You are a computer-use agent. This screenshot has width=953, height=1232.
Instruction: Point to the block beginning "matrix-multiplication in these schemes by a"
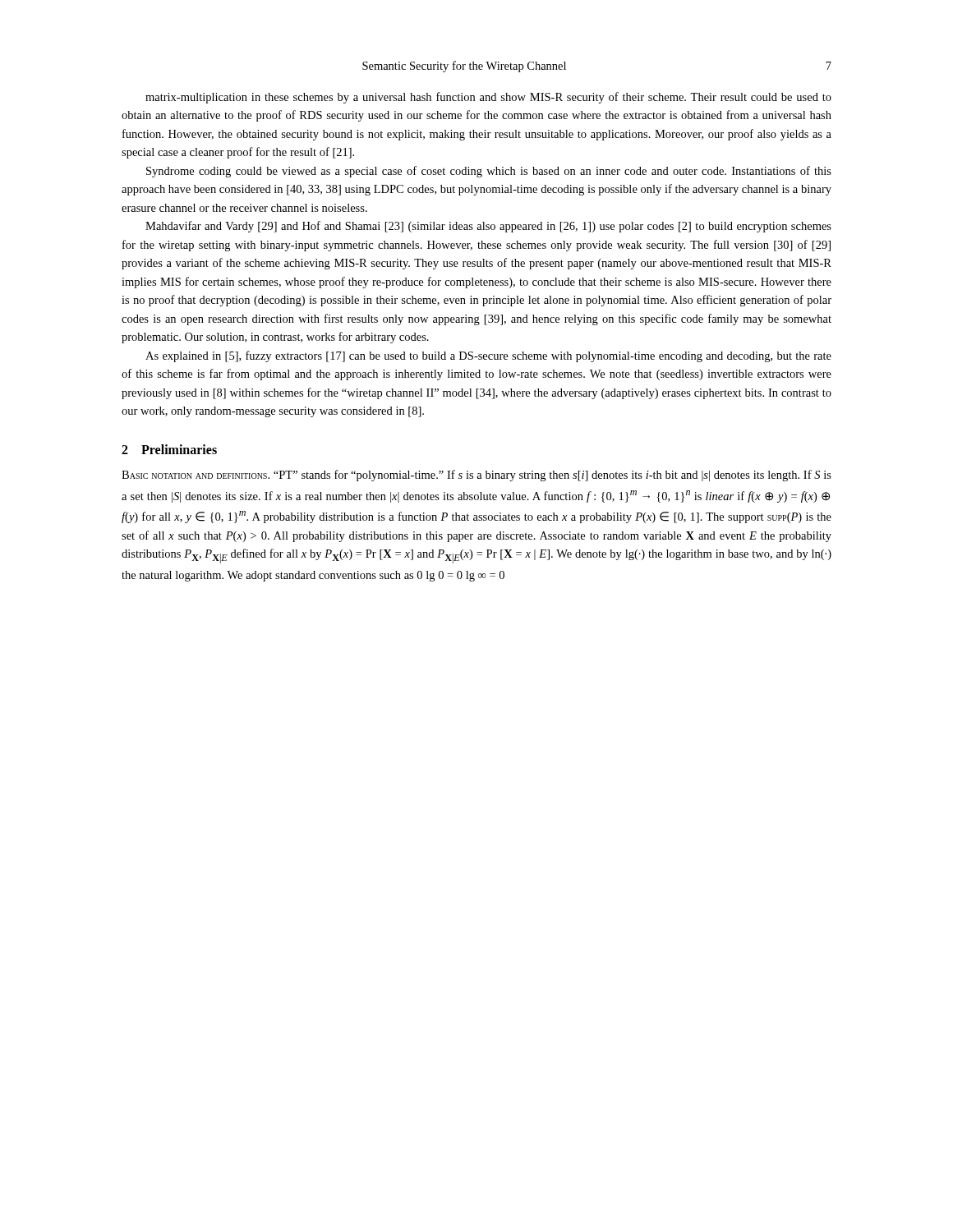[476, 125]
